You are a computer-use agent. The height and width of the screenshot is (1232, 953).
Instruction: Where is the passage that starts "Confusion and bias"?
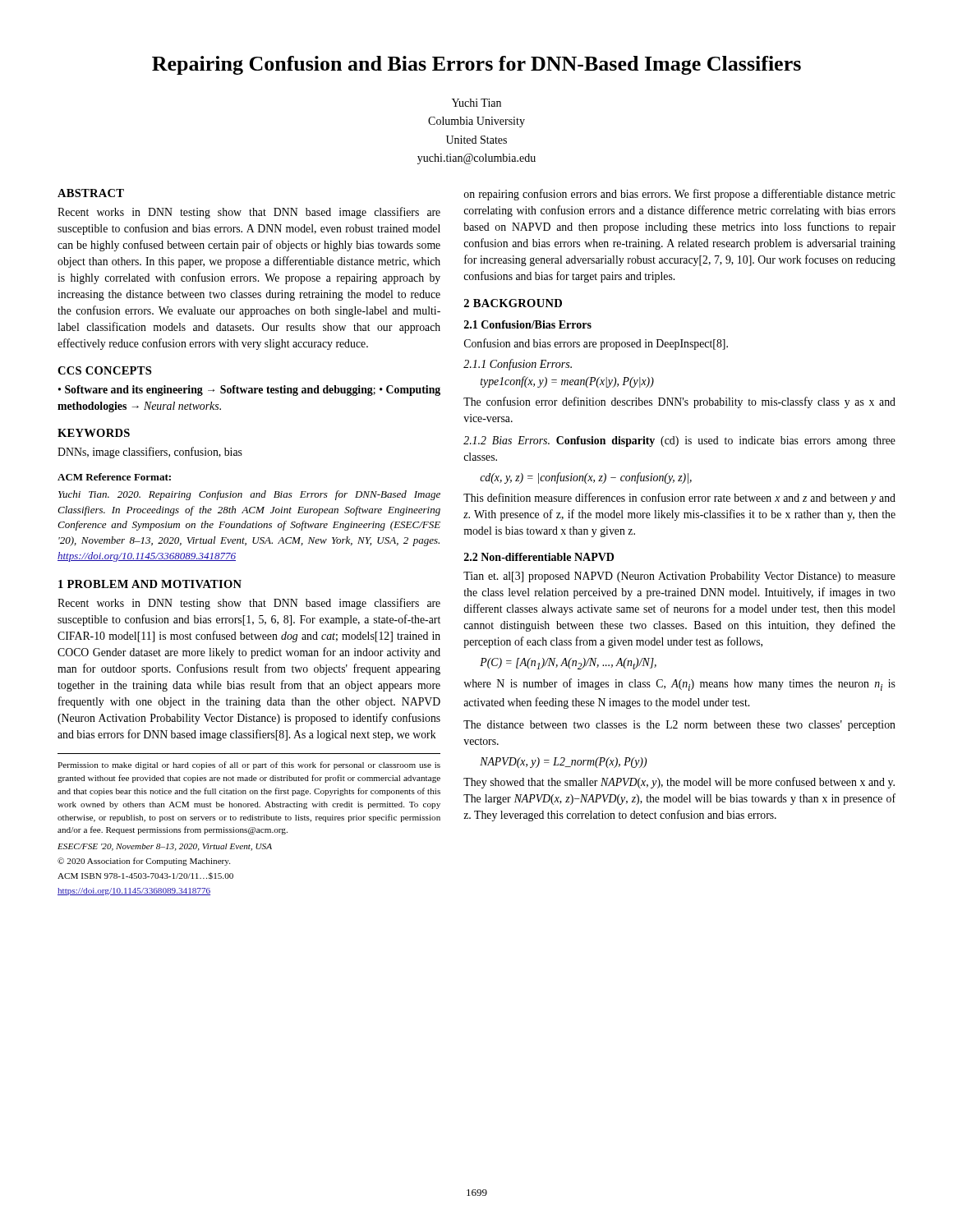coord(680,344)
